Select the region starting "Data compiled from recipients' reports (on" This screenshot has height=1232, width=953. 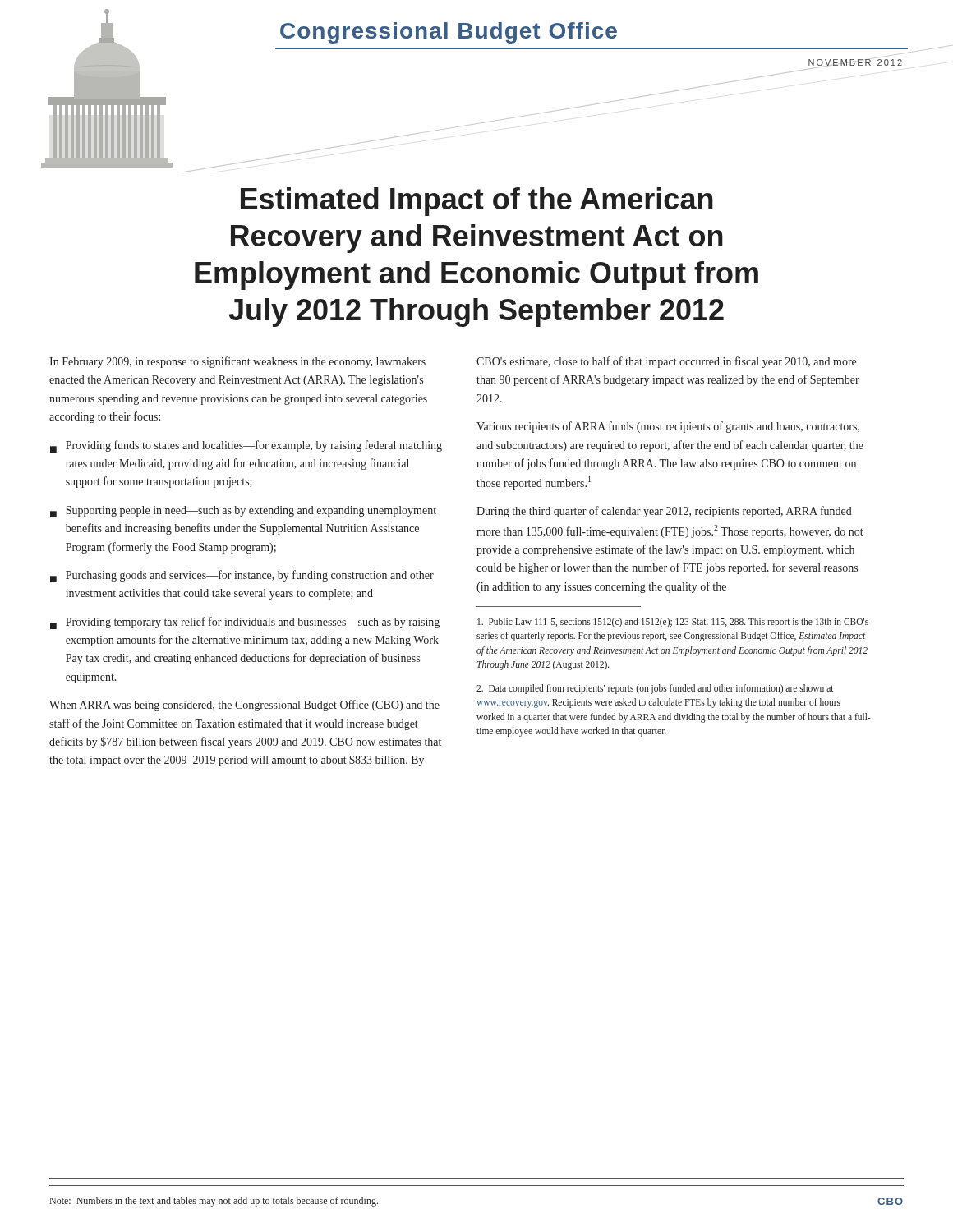pos(674,710)
